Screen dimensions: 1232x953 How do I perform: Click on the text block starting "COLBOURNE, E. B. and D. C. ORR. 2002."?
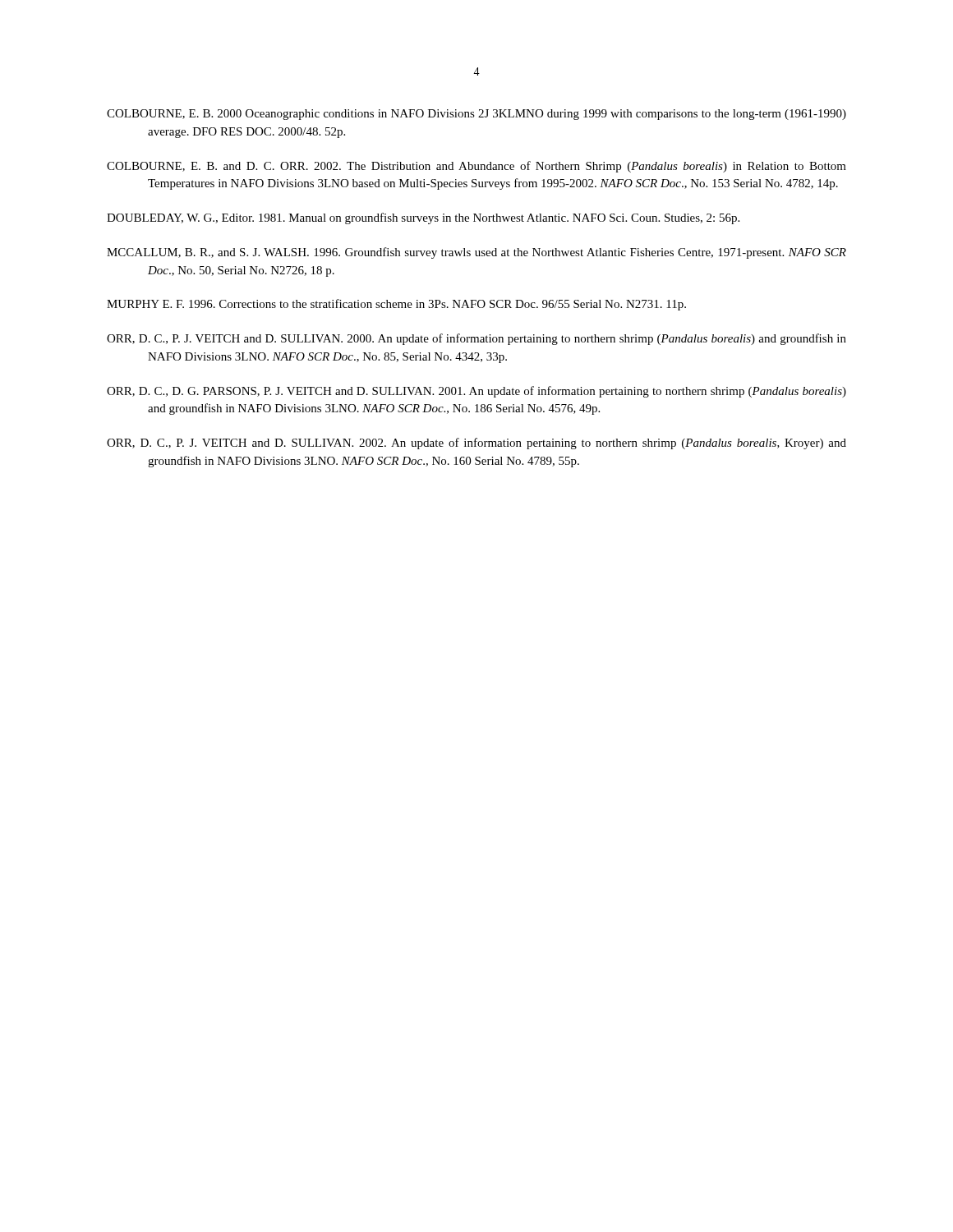[476, 174]
